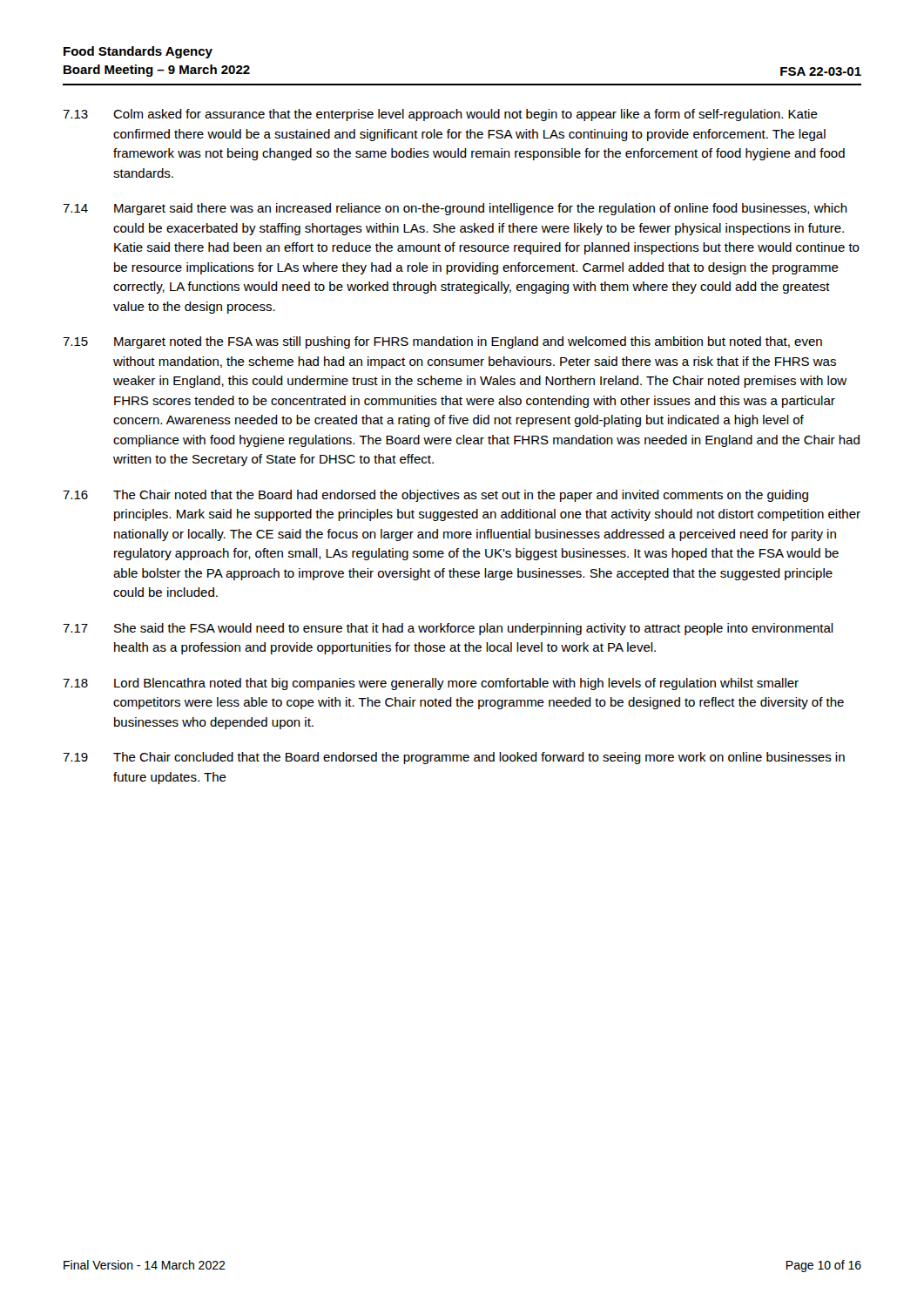Viewport: 924px width, 1307px height.
Task: Click on the list item that says "7.19 The Chair concluded that the Board endorsed"
Action: point(462,767)
